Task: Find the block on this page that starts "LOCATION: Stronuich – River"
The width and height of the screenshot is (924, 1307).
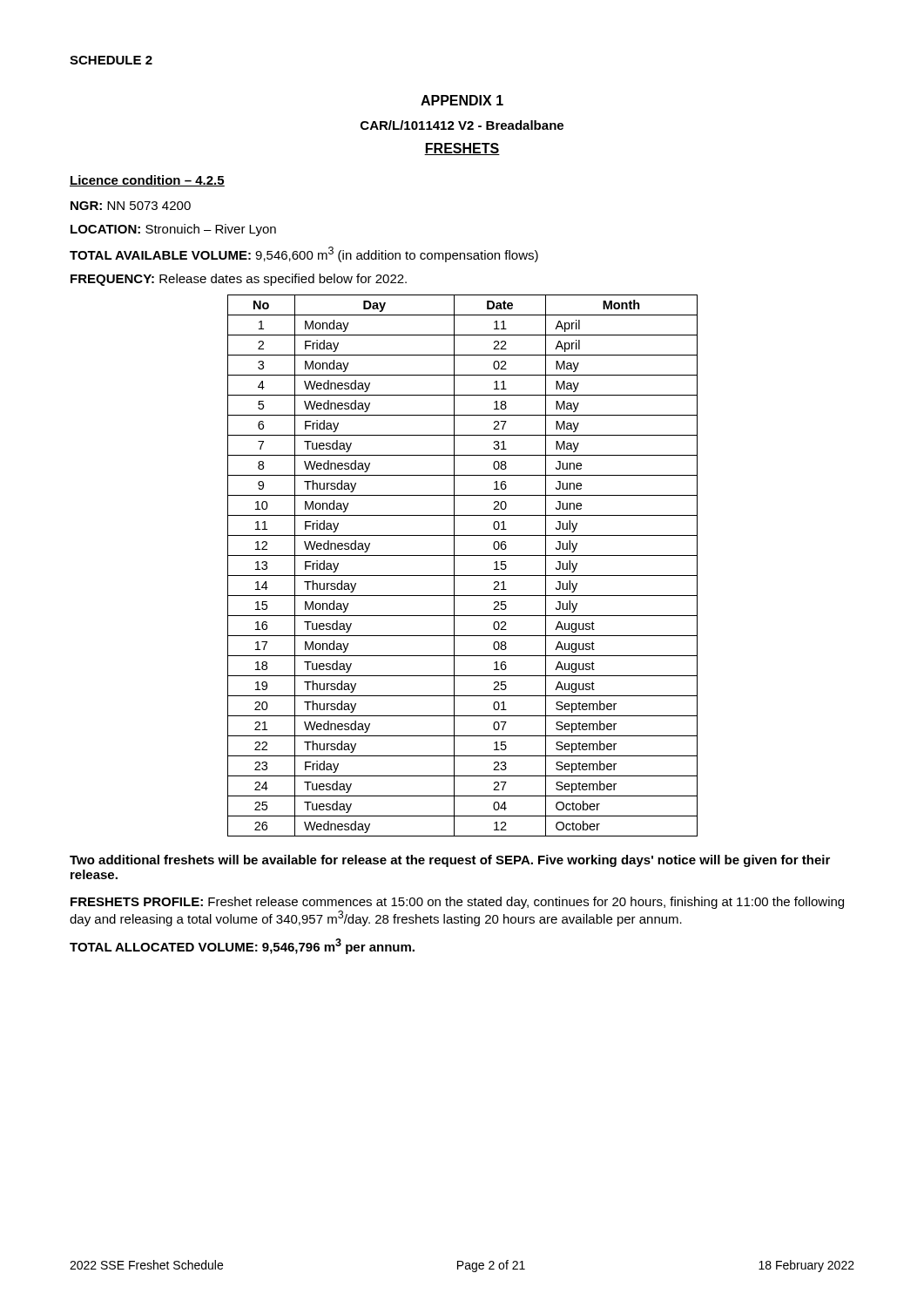Action: [173, 229]
